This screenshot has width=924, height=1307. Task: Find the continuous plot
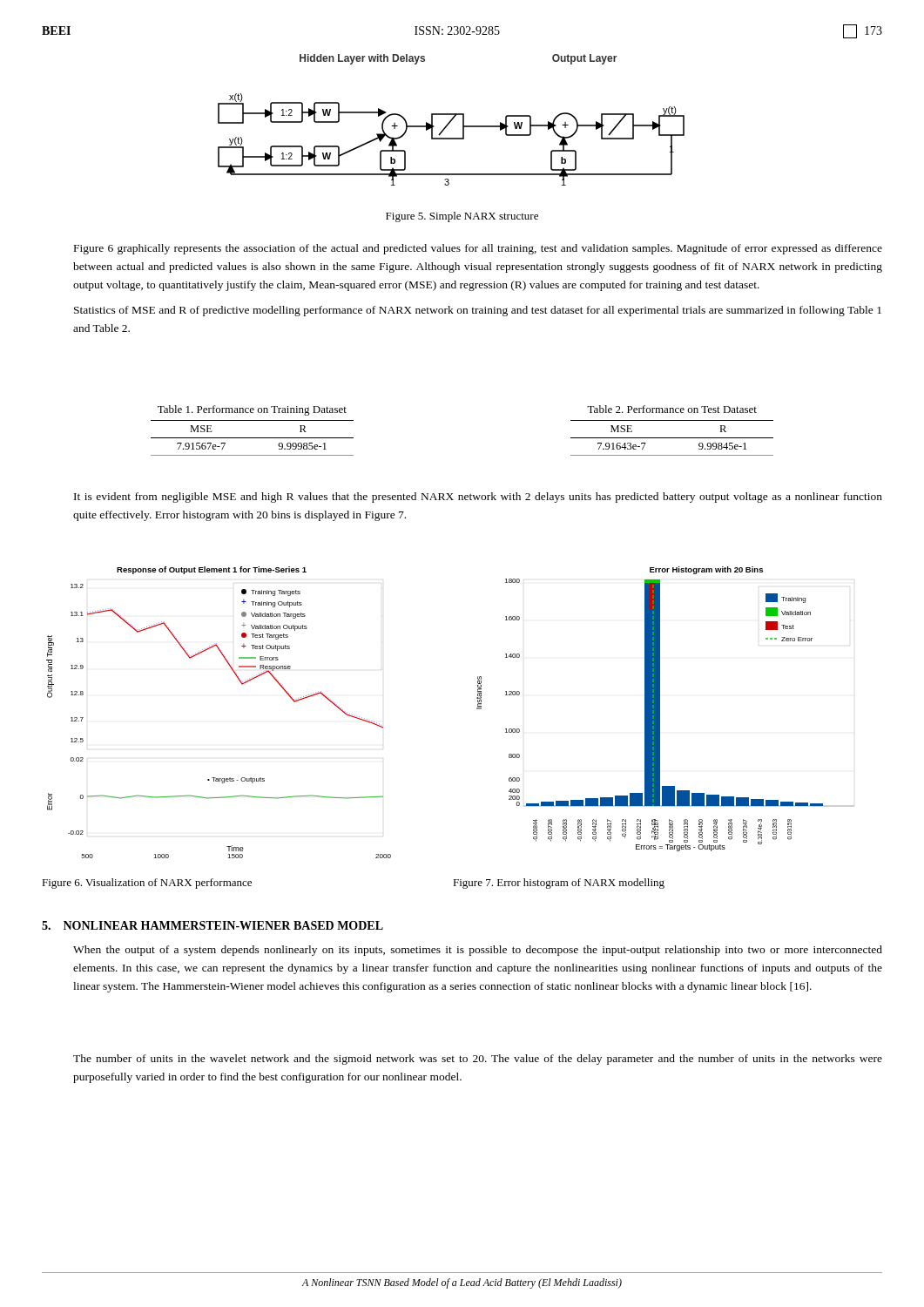pos(248,712)
